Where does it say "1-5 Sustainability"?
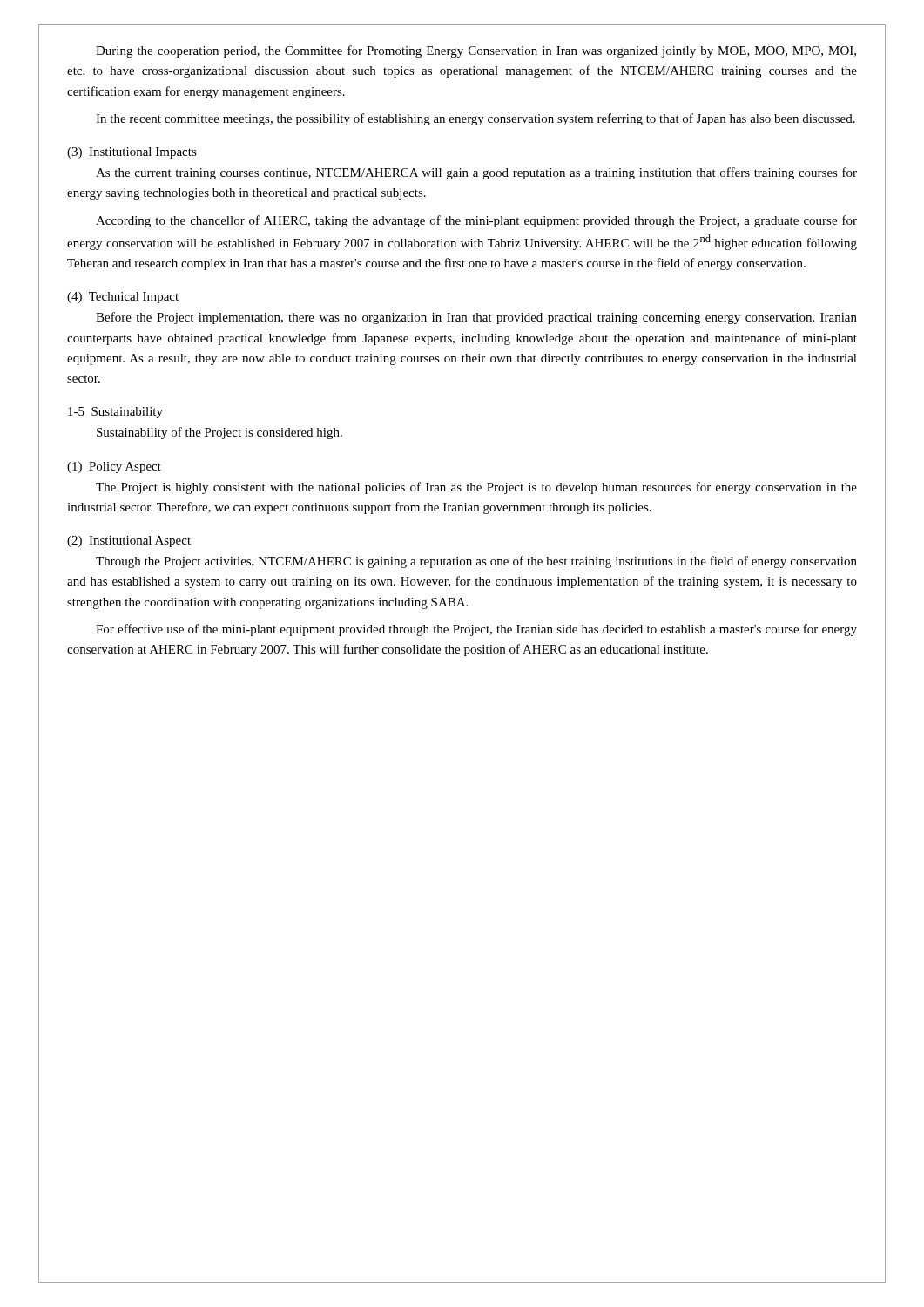 (115, 412)
